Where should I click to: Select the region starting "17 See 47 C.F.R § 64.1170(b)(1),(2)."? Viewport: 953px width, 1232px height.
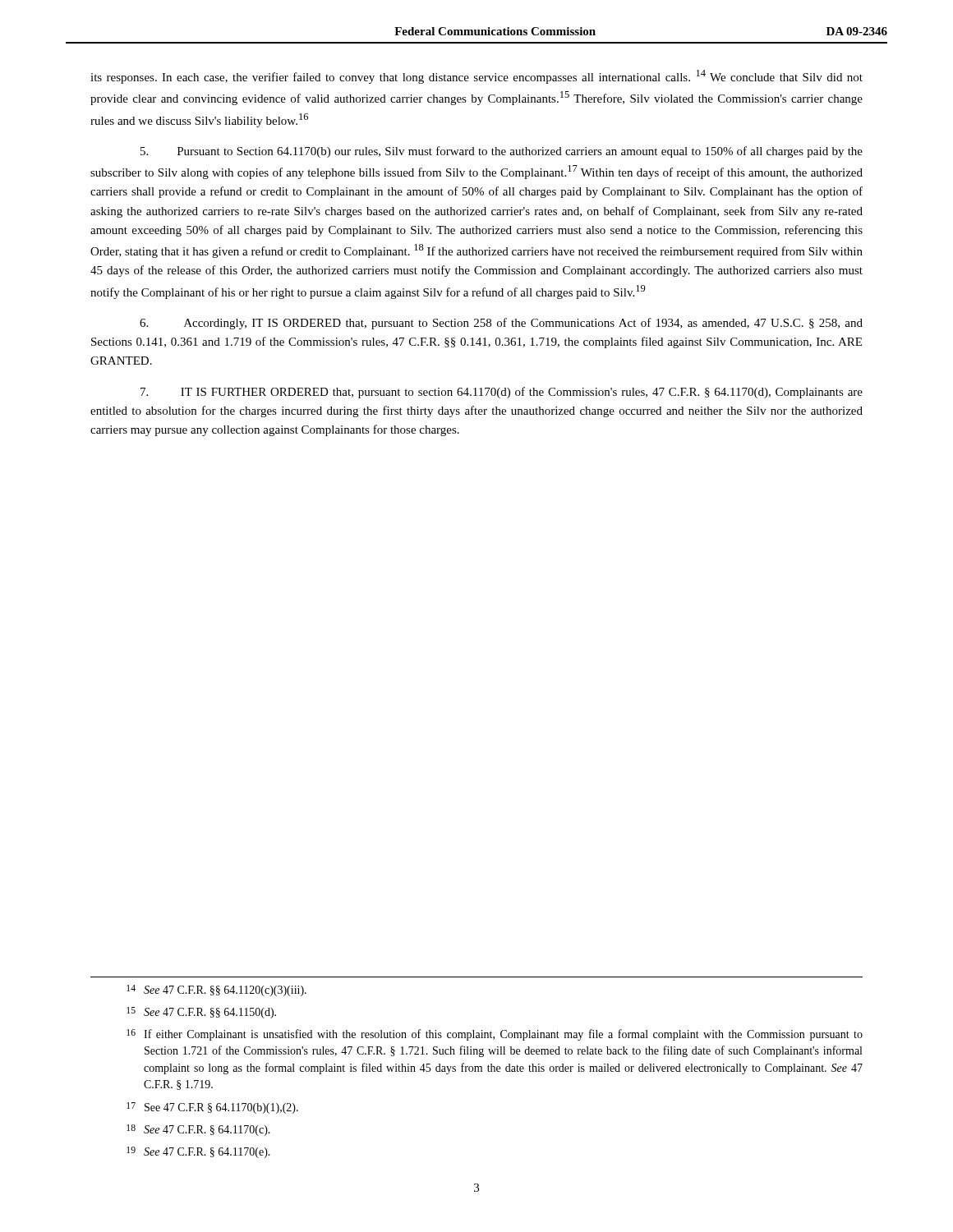[x=212, y=1108]
